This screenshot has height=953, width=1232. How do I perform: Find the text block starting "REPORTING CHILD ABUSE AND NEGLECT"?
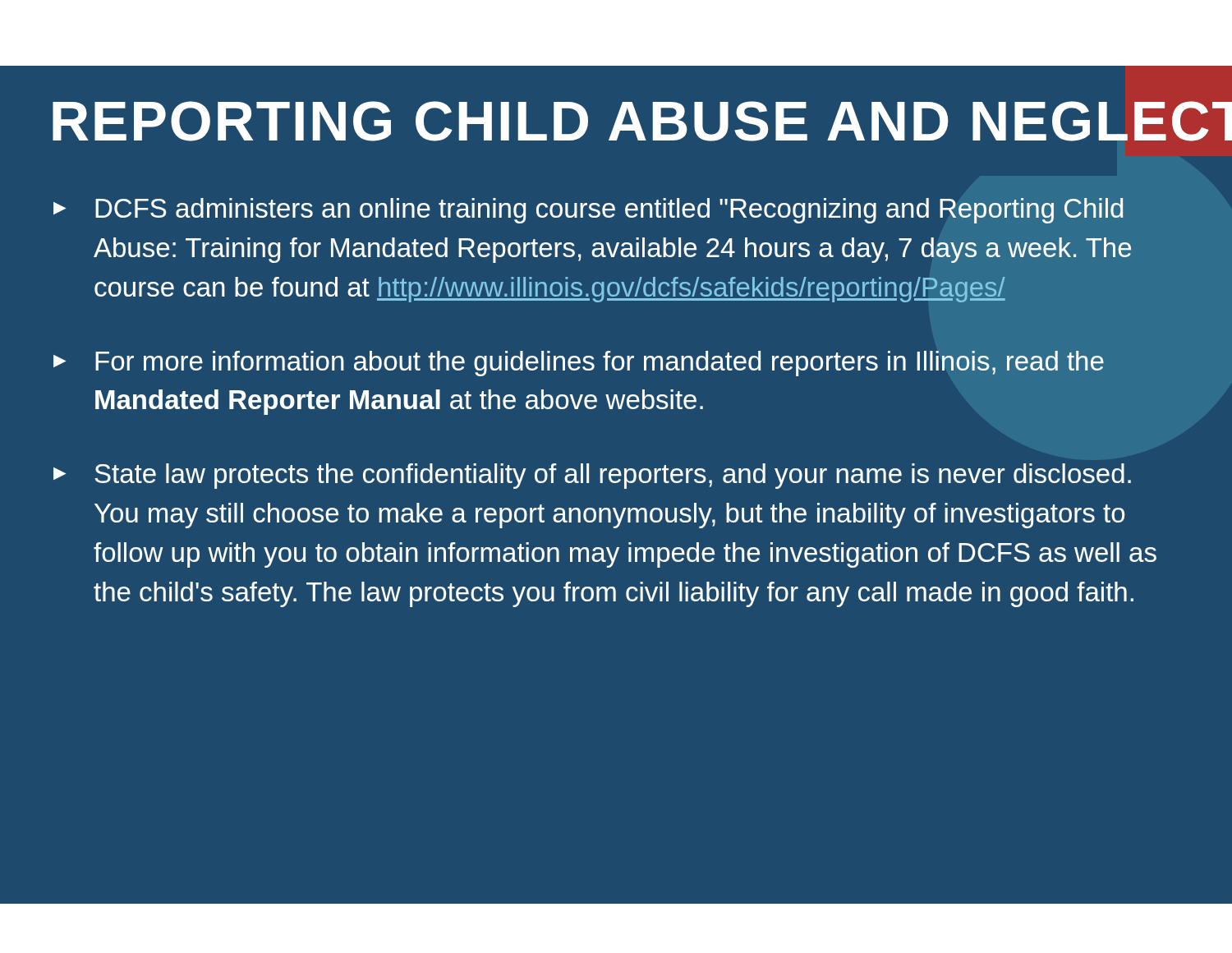point(563,121)
